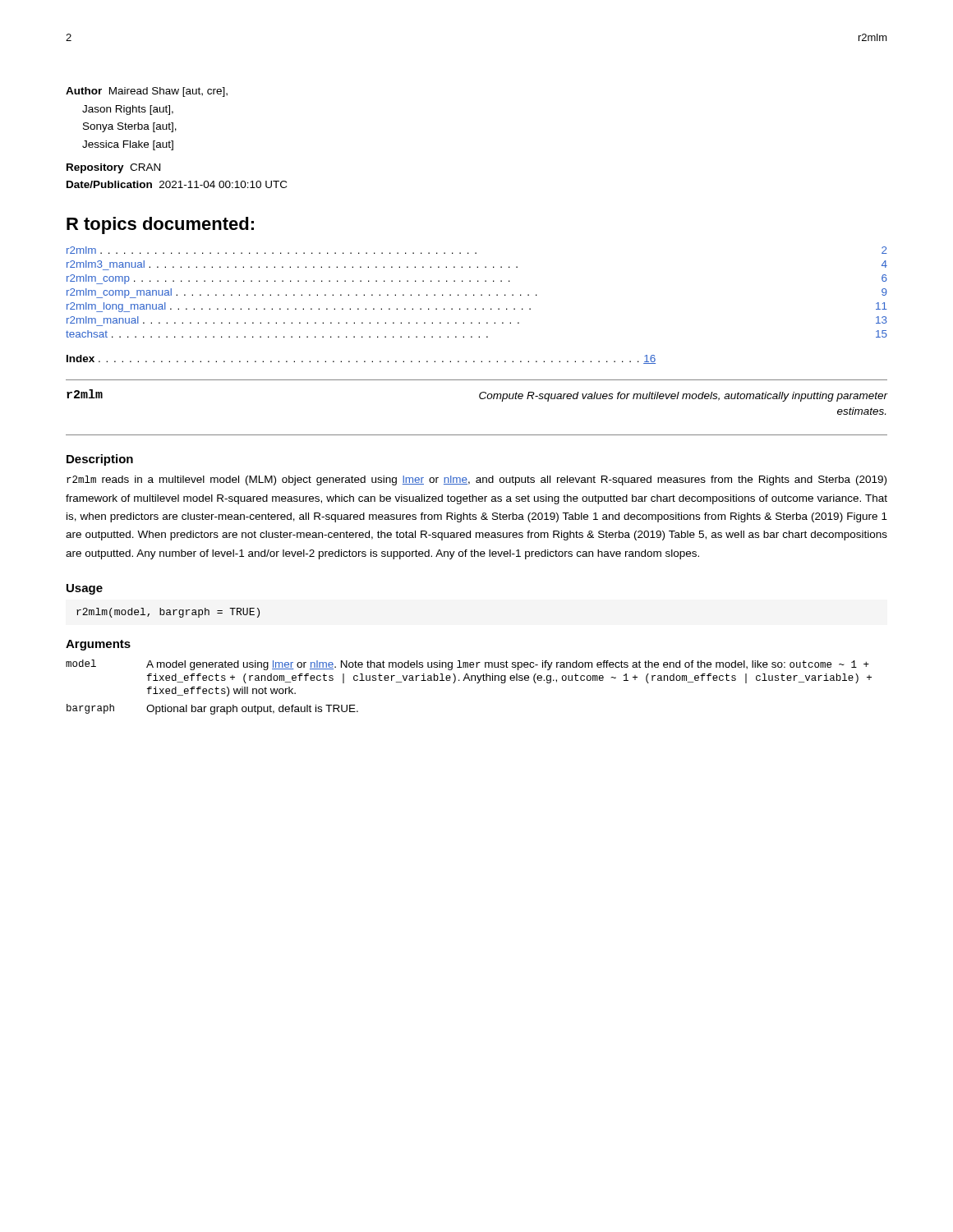Screen dimensions: 1232x953
Task: Select the text block starting "Date/Publication 2021-11-04 00:10:10 UTC"
Action: [177, 185]
